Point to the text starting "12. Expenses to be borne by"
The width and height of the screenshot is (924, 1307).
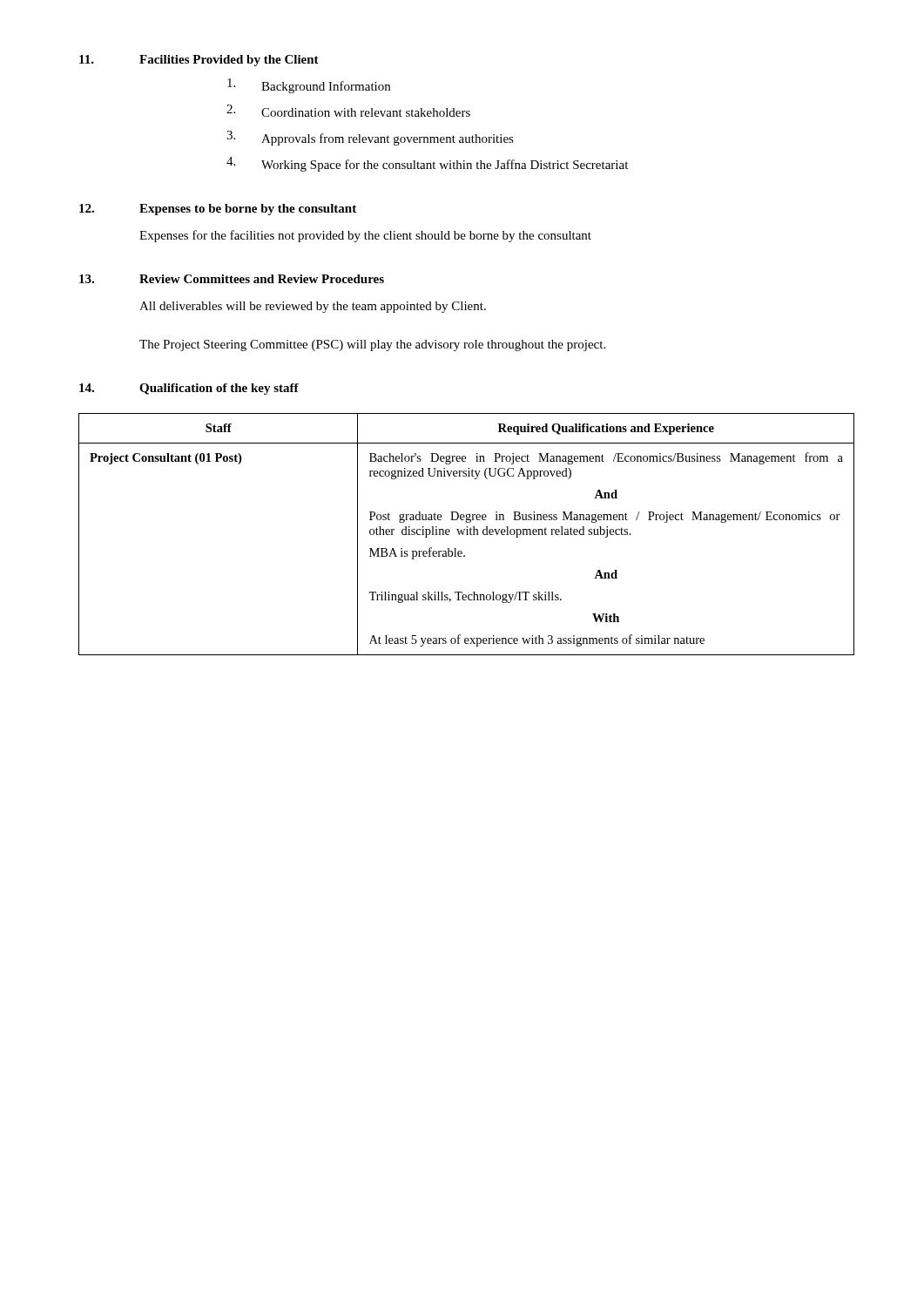217,209
